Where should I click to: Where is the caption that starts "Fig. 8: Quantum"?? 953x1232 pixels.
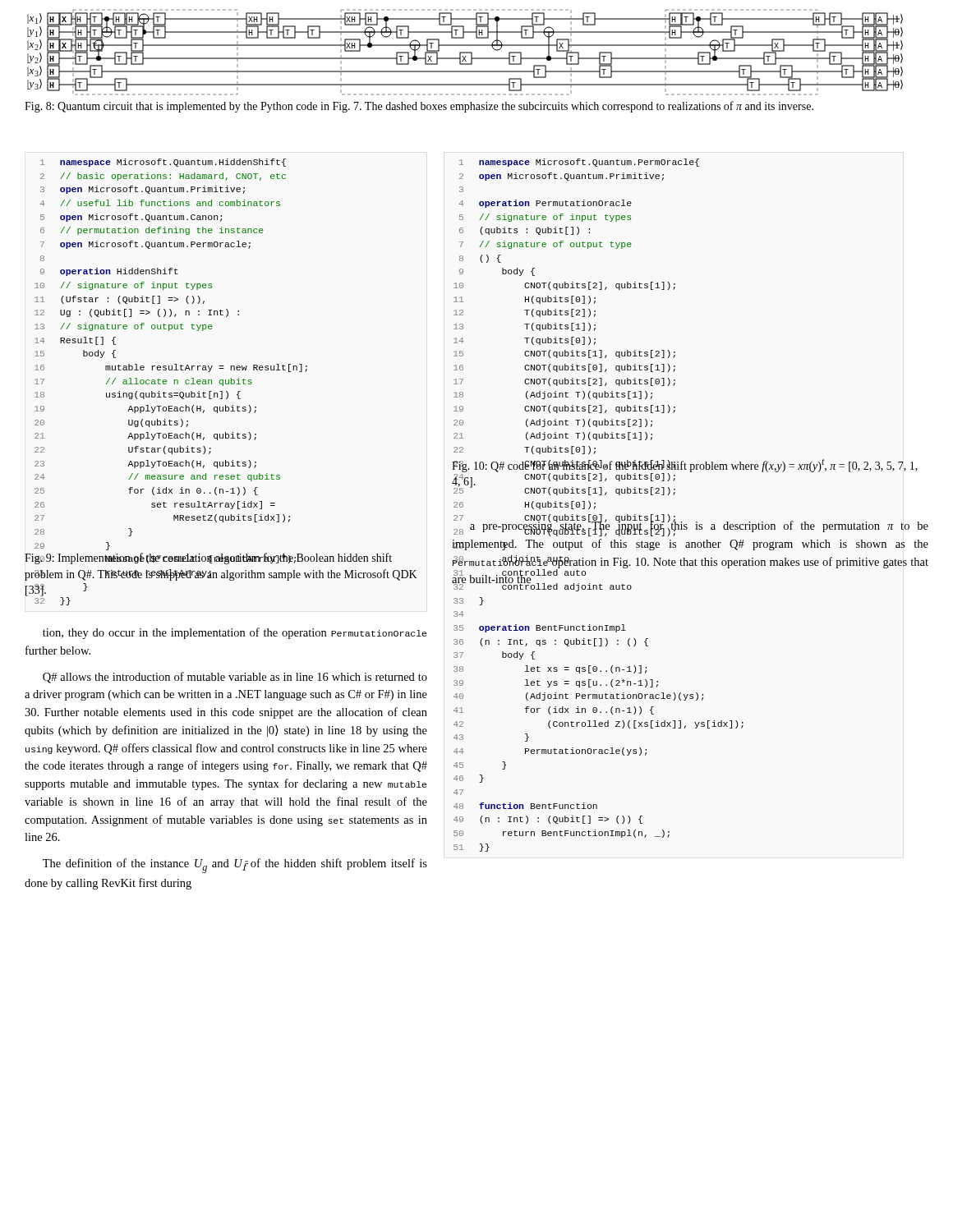coord(419,106)
